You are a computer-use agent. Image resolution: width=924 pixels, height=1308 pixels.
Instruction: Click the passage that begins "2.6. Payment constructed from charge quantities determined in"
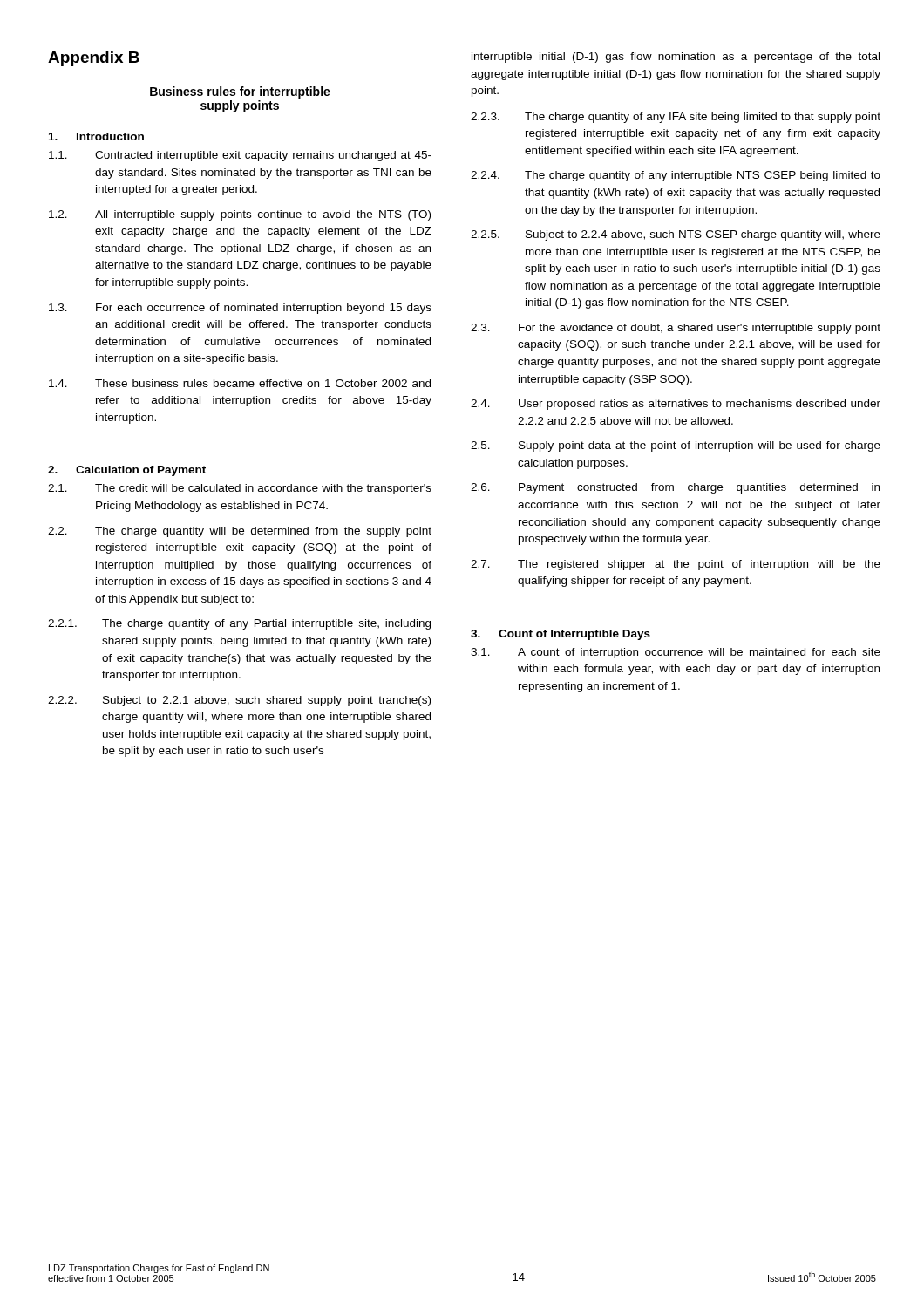[676, 513]
